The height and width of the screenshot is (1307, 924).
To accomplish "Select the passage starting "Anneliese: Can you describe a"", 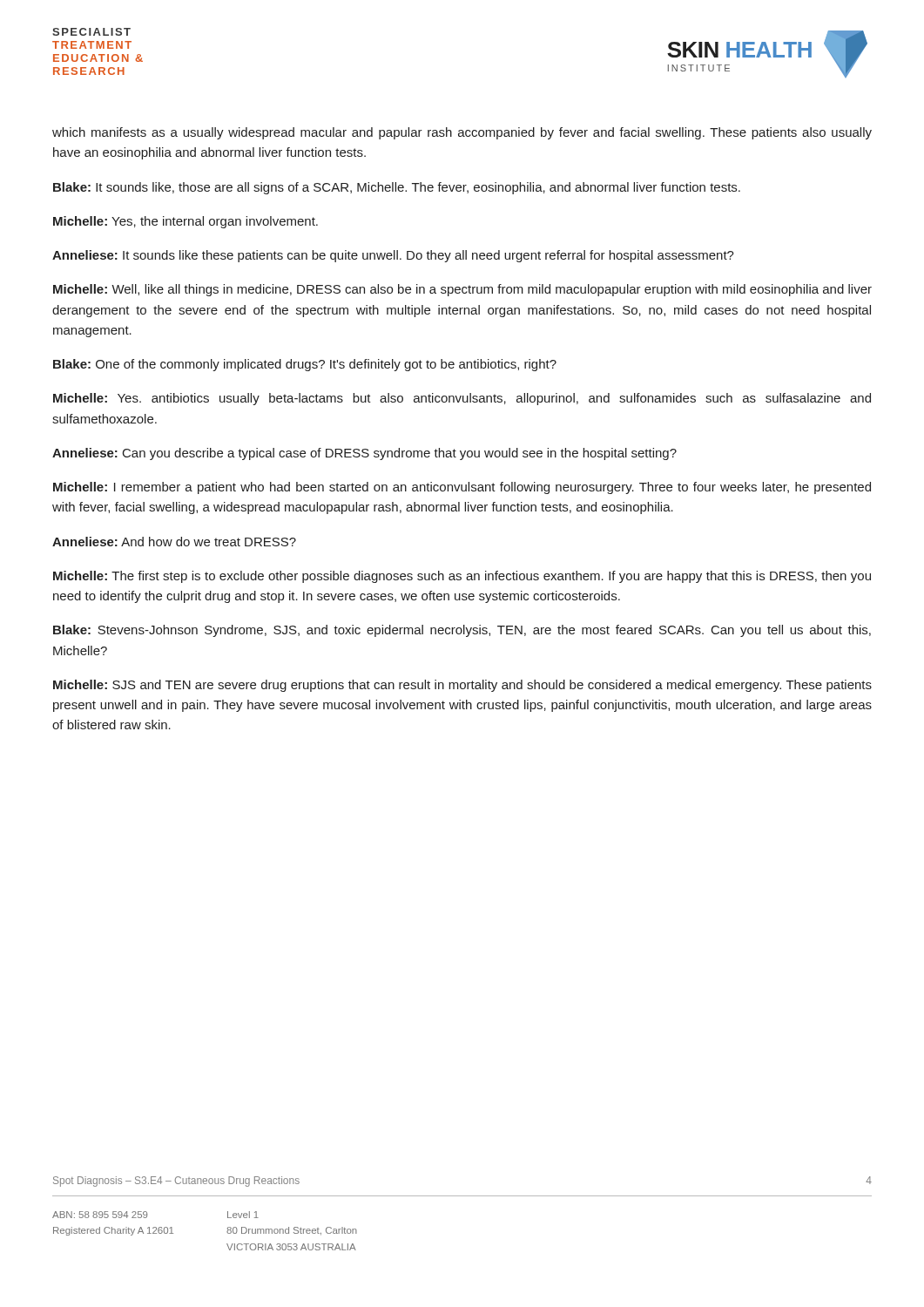I will point(365,452).
